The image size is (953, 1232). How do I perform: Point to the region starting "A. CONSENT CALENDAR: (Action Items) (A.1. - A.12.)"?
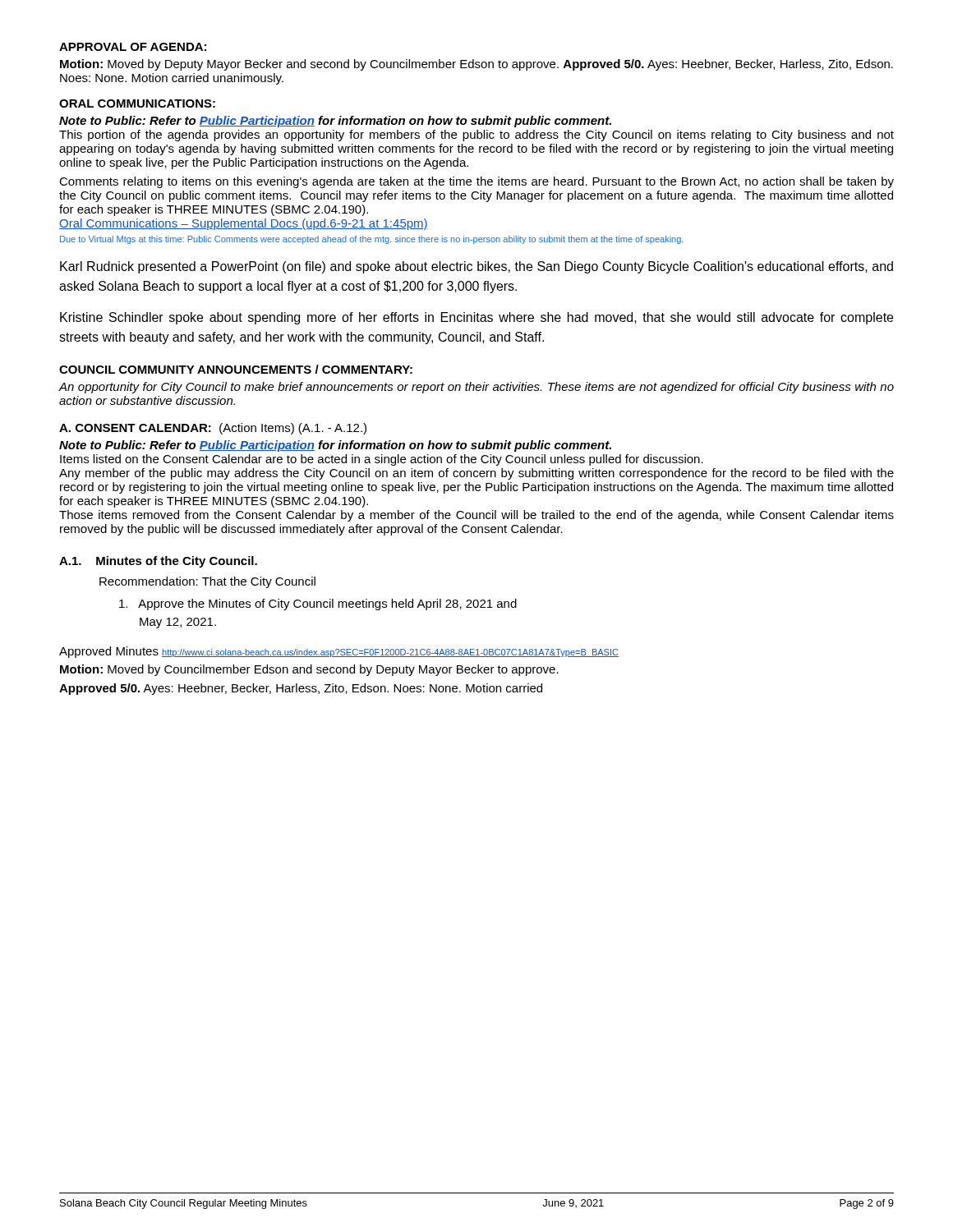213,428
